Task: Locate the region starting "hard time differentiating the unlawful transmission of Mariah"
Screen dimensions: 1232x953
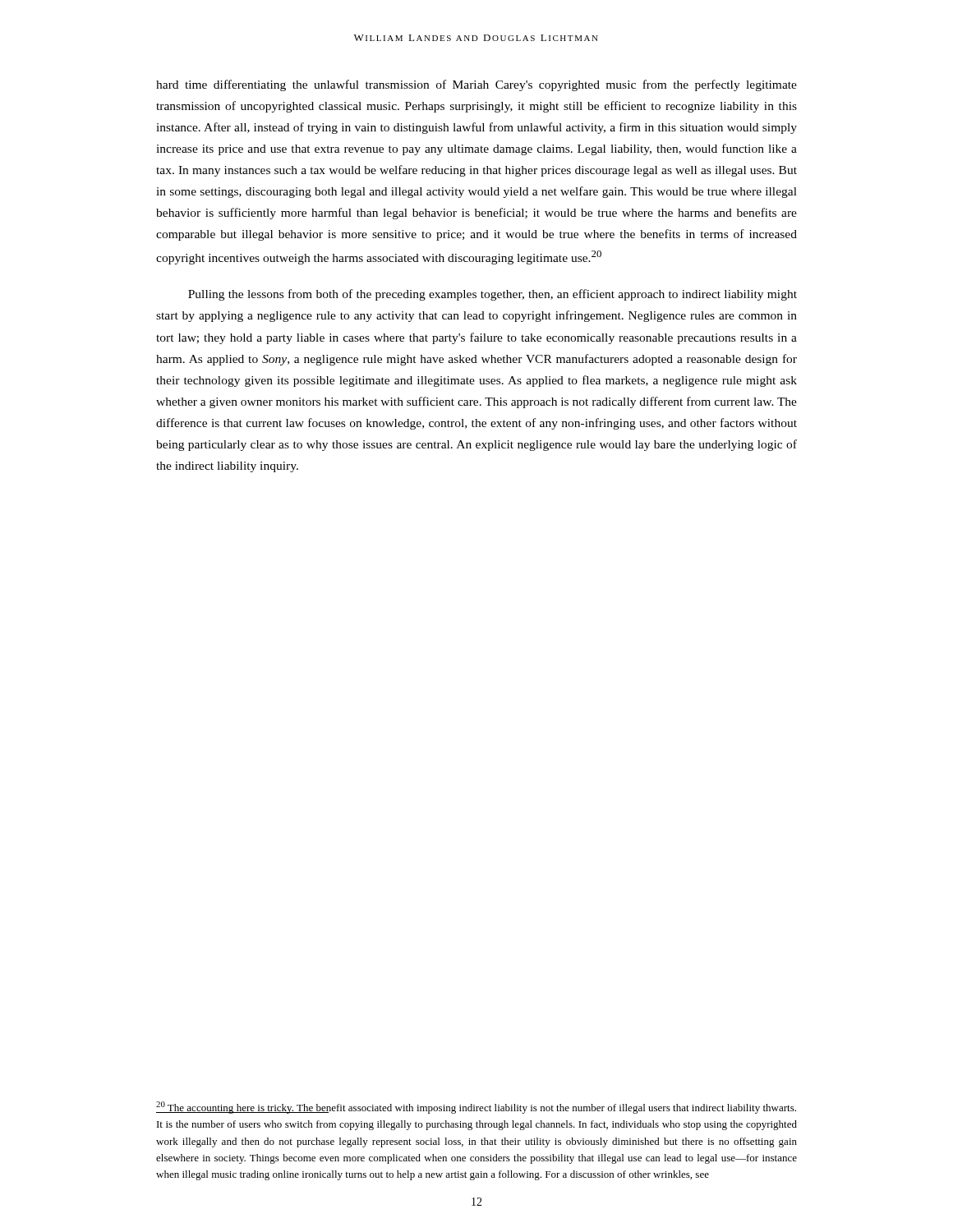Action: pos(476,85)
